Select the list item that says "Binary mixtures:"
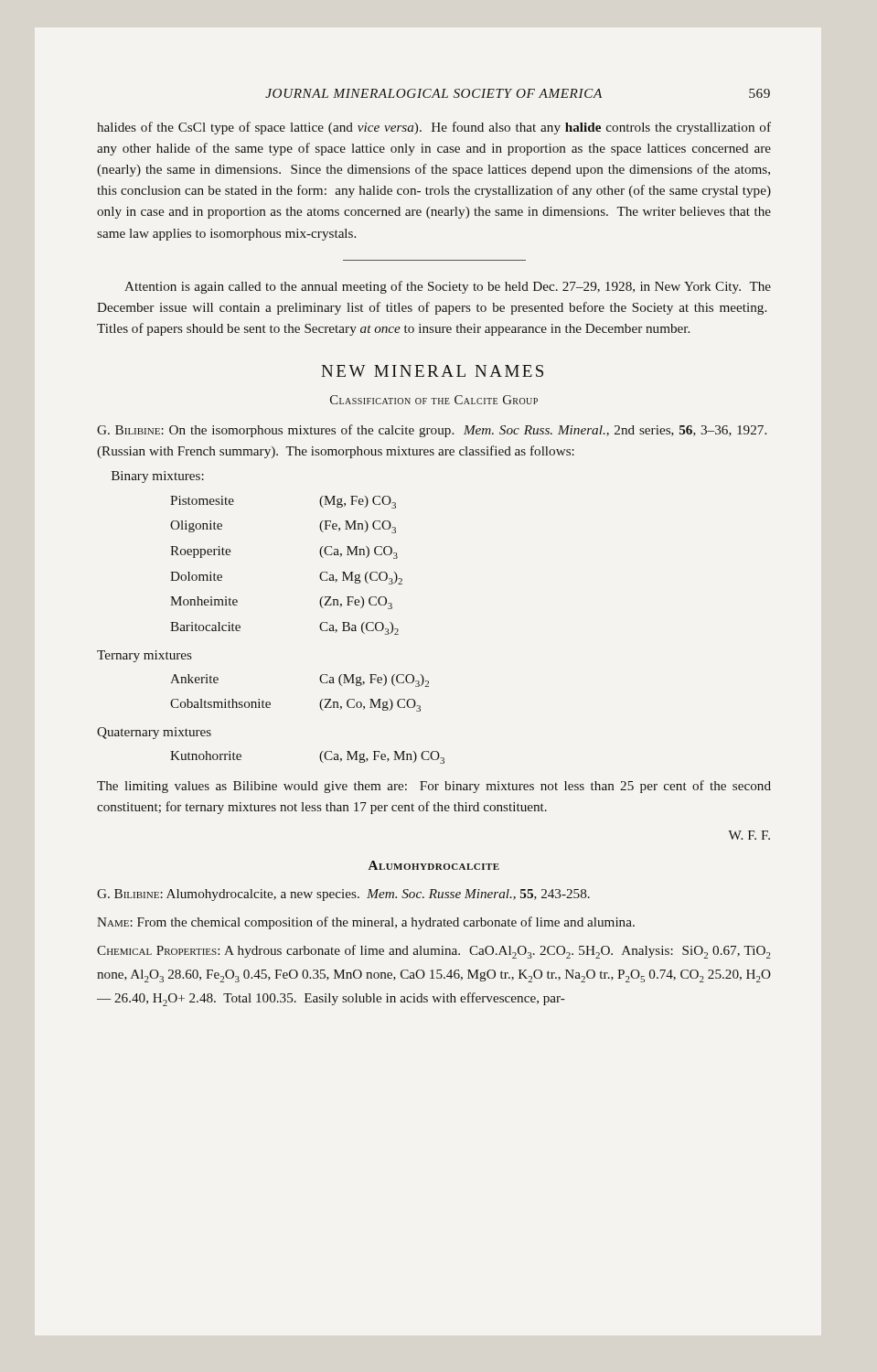Image resolution: width=877 pixels, height=1372 pixels. 151,476
